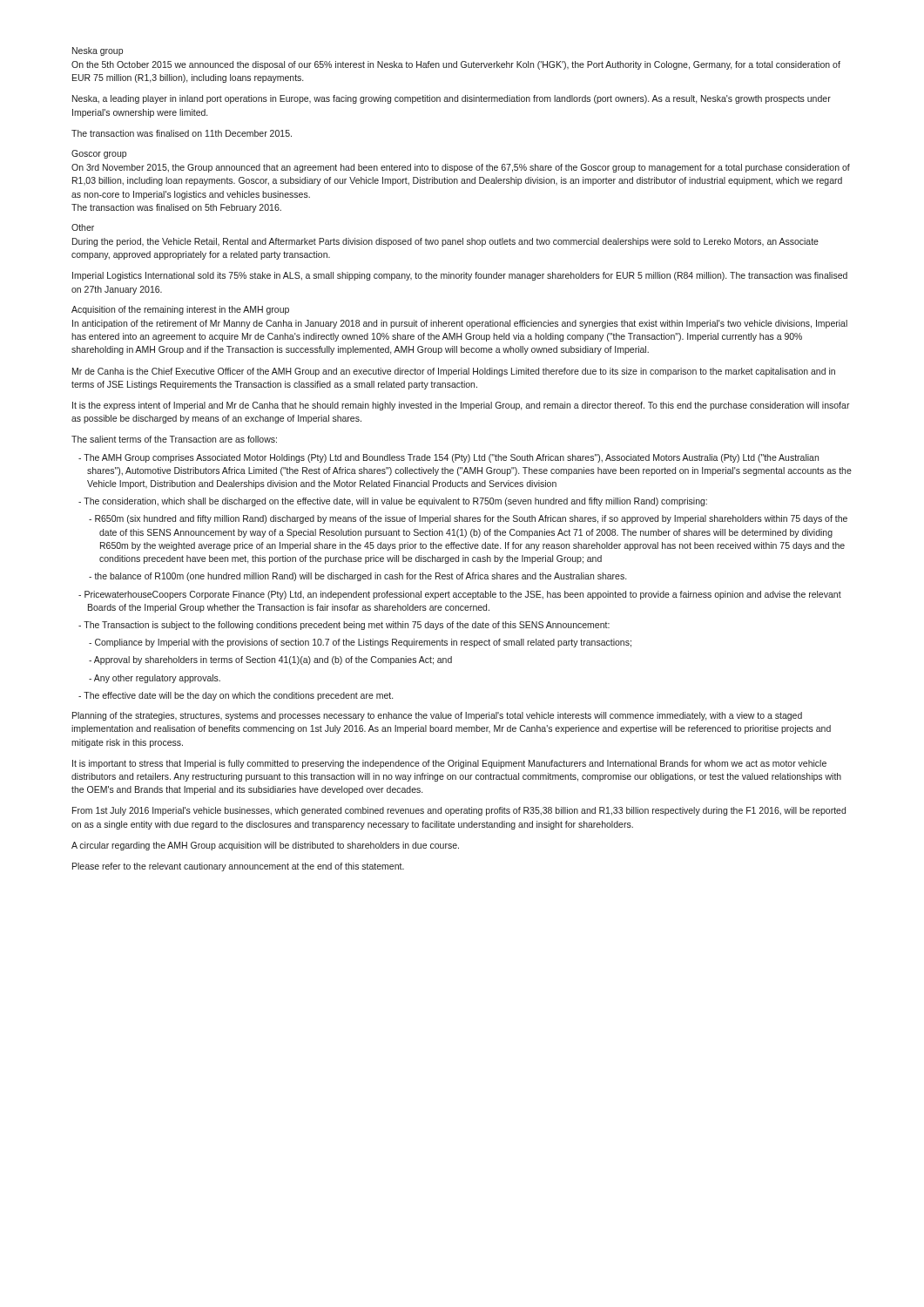
Task: Find the block starting "From 1st July 2016 Imperial's vehicle businesses, which"
Action: [459, 817]
